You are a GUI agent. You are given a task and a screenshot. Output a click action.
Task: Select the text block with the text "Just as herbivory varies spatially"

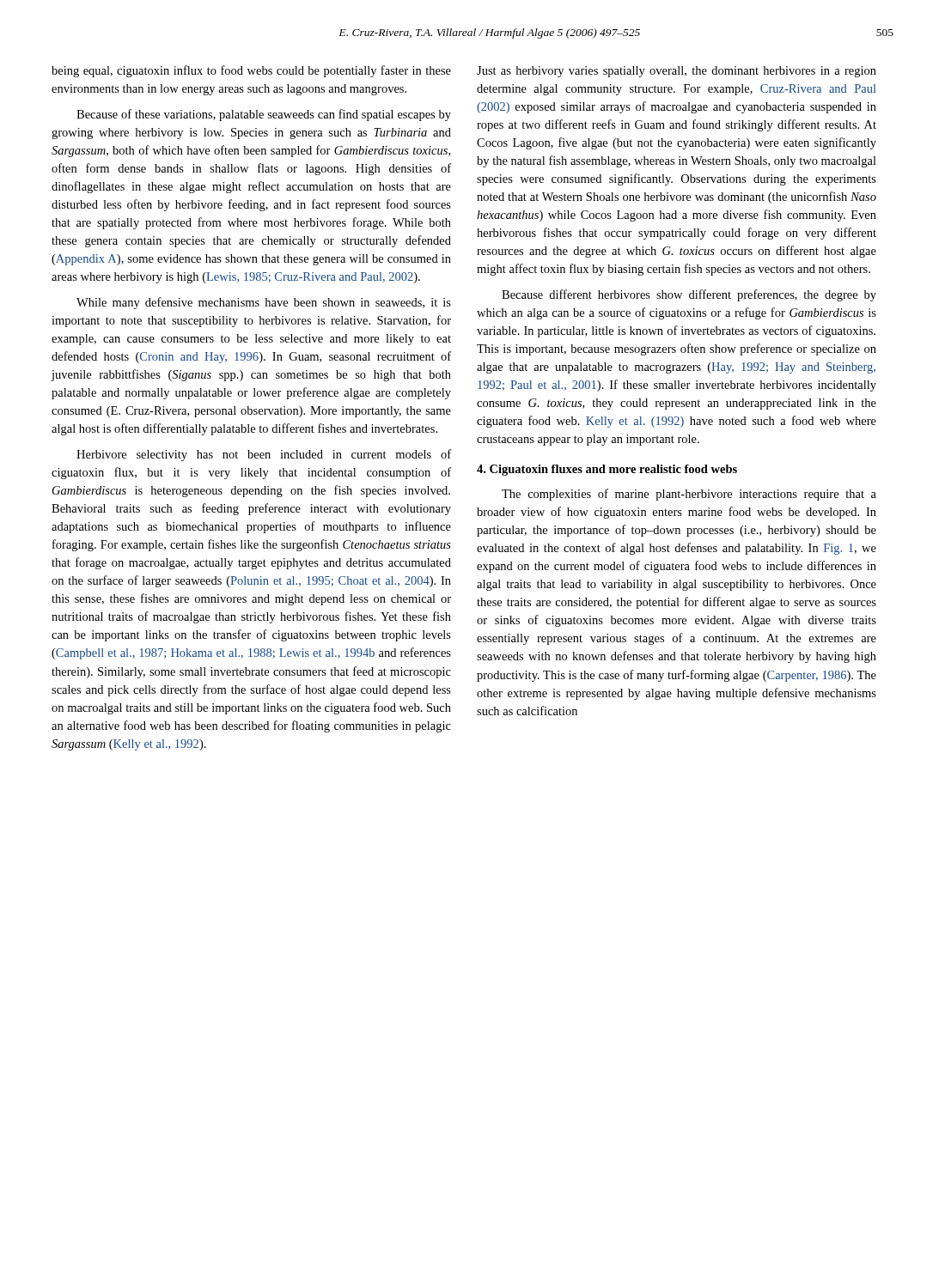677,170
